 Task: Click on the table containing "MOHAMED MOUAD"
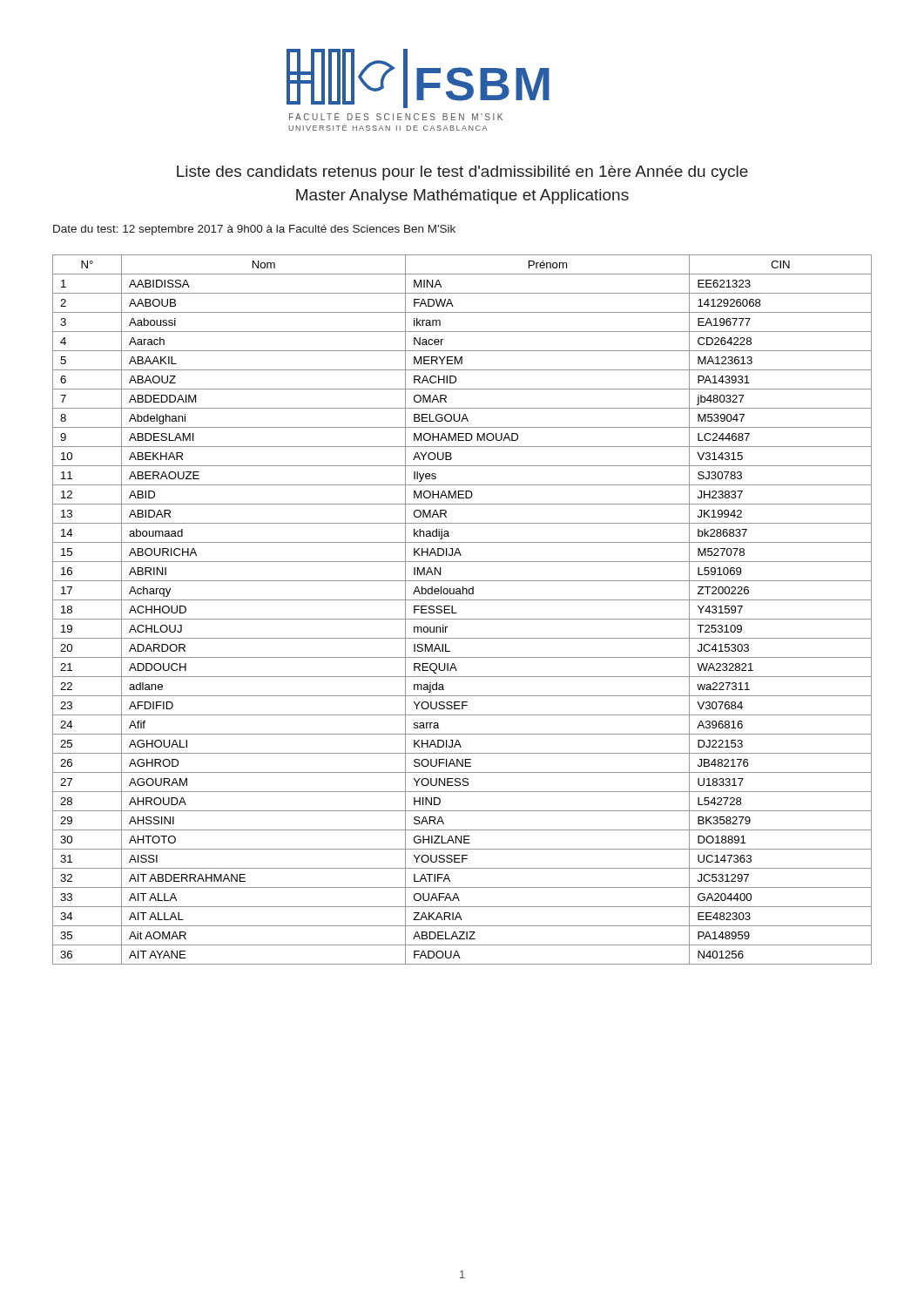[x=462, y=610]
